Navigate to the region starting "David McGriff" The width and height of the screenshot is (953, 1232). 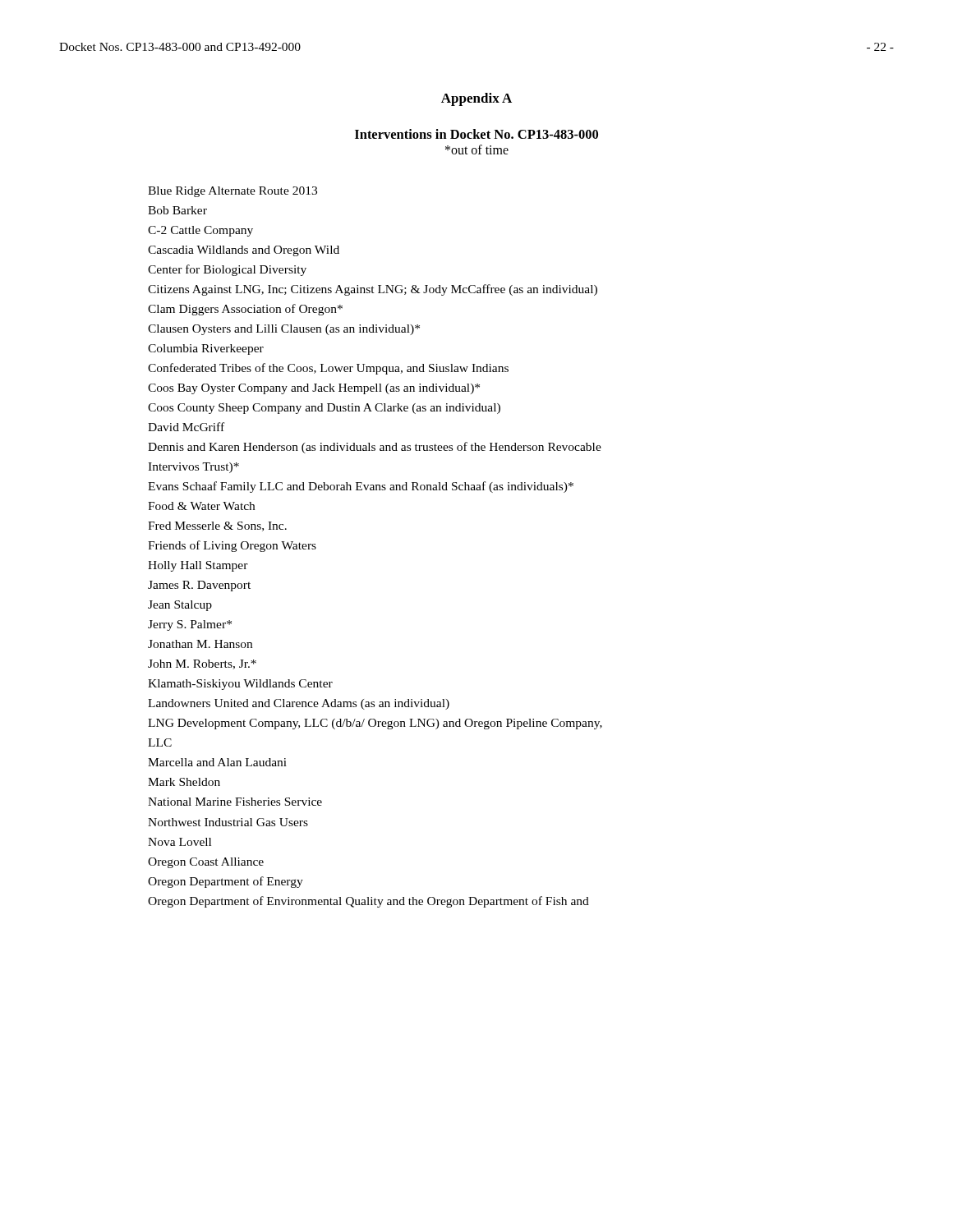pyautogui.click(x=186, y=427)
